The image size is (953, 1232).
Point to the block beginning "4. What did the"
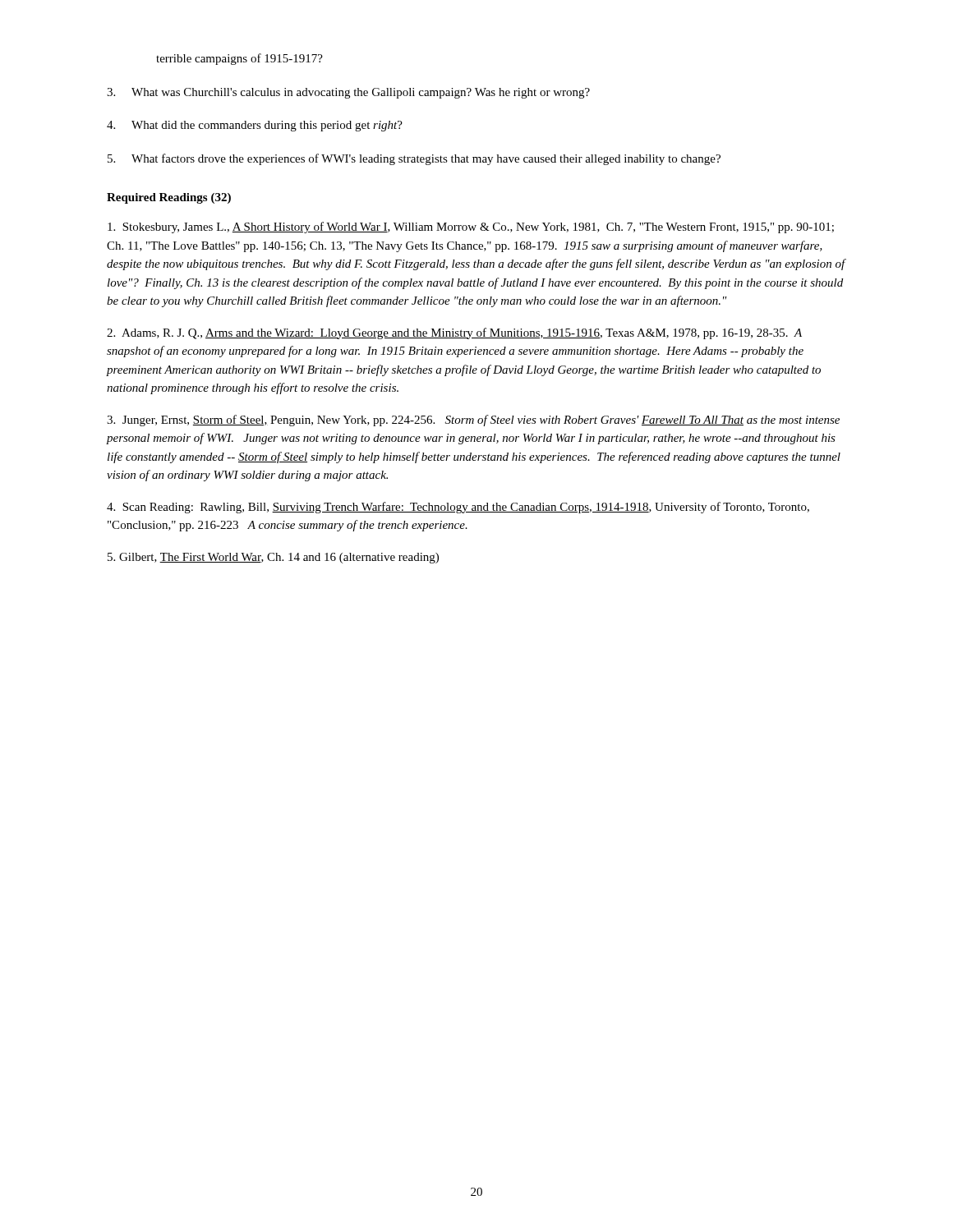pyautogui.click(x=255, y=126)
